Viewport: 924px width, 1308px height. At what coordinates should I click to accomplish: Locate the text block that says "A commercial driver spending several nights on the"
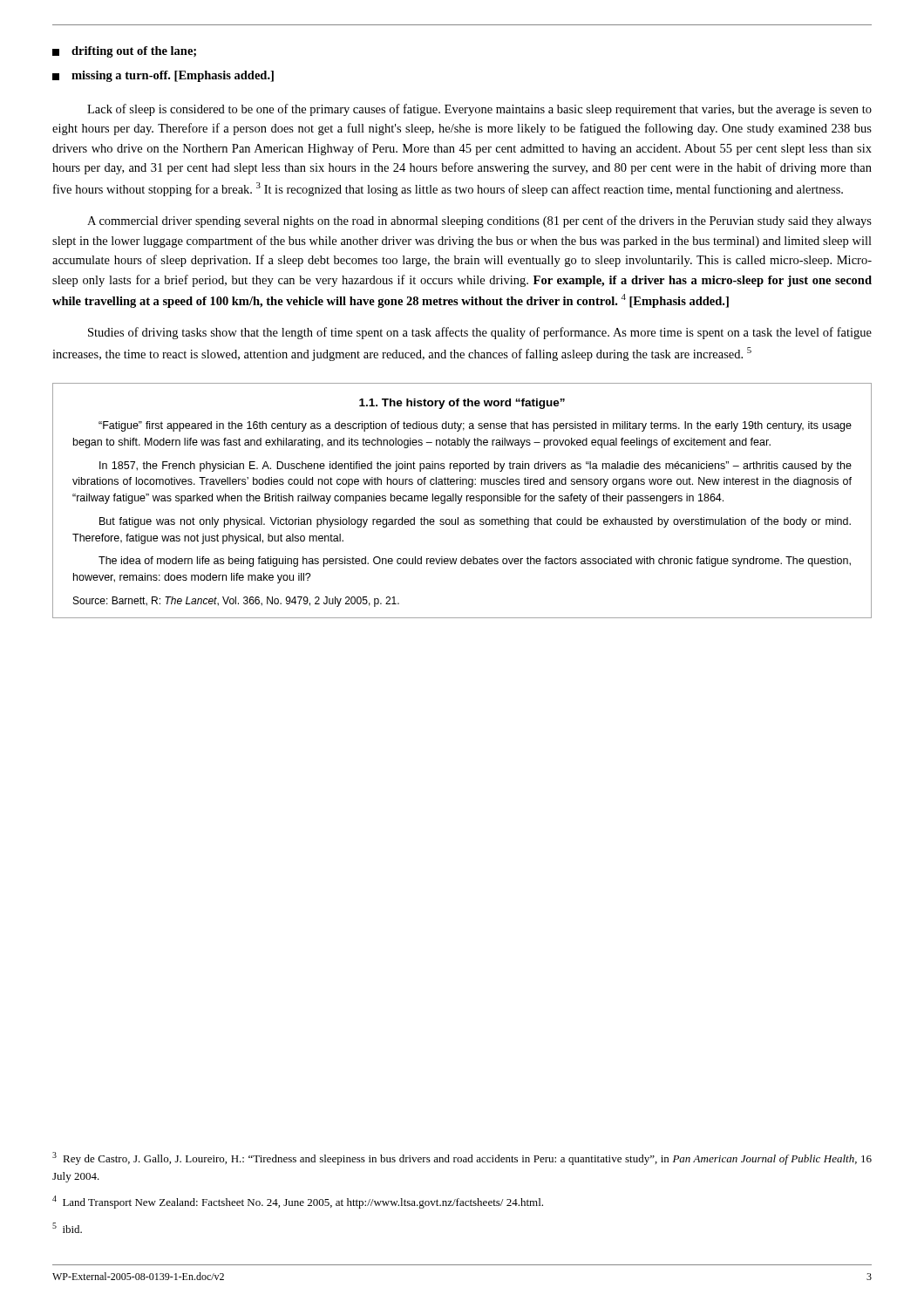tap(462, 261)
